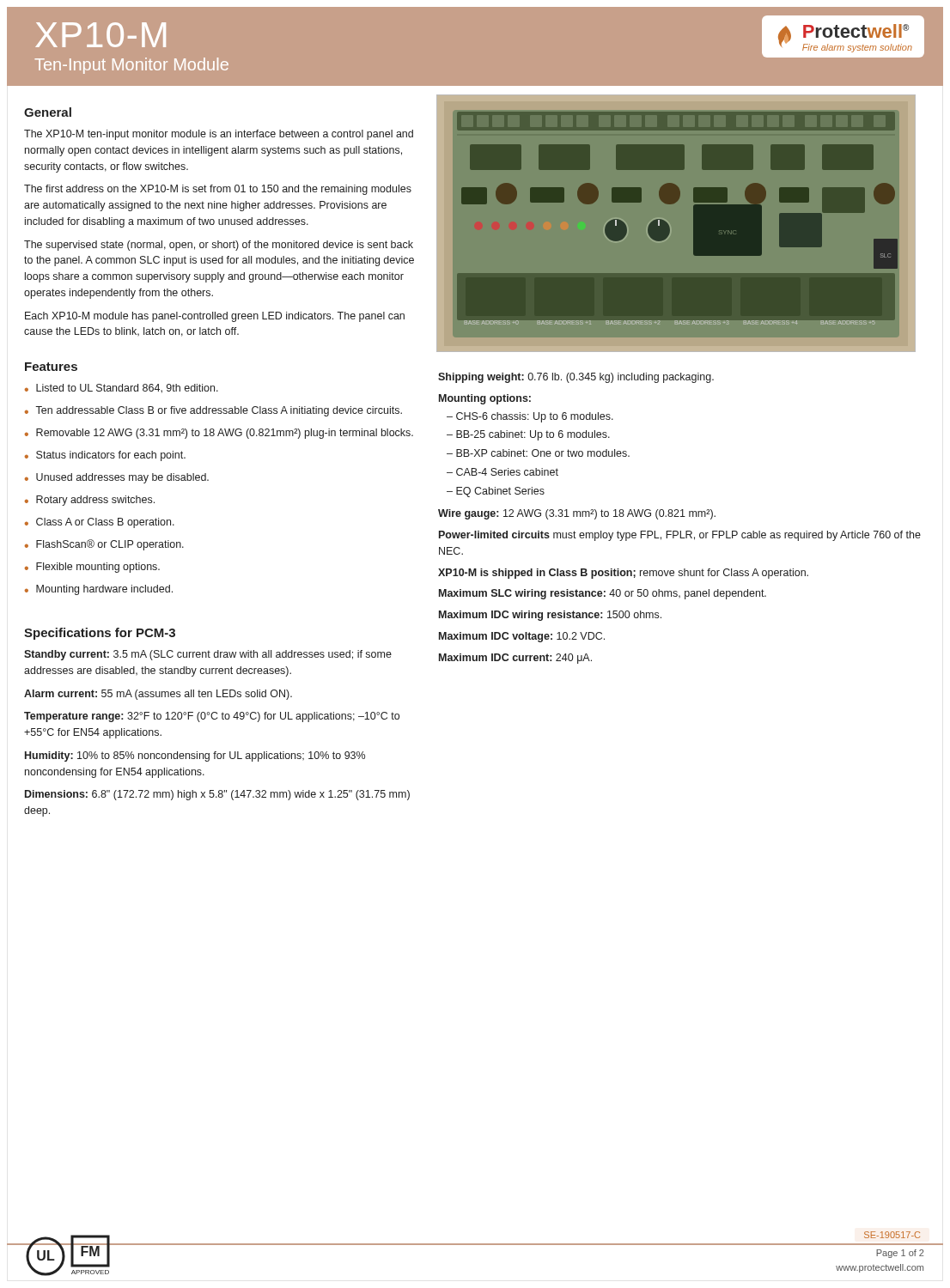Locate the block of text that opens with "Humidity: 10% to"
The width and height of the screenshot is (950, 1288).
point(195,763)
